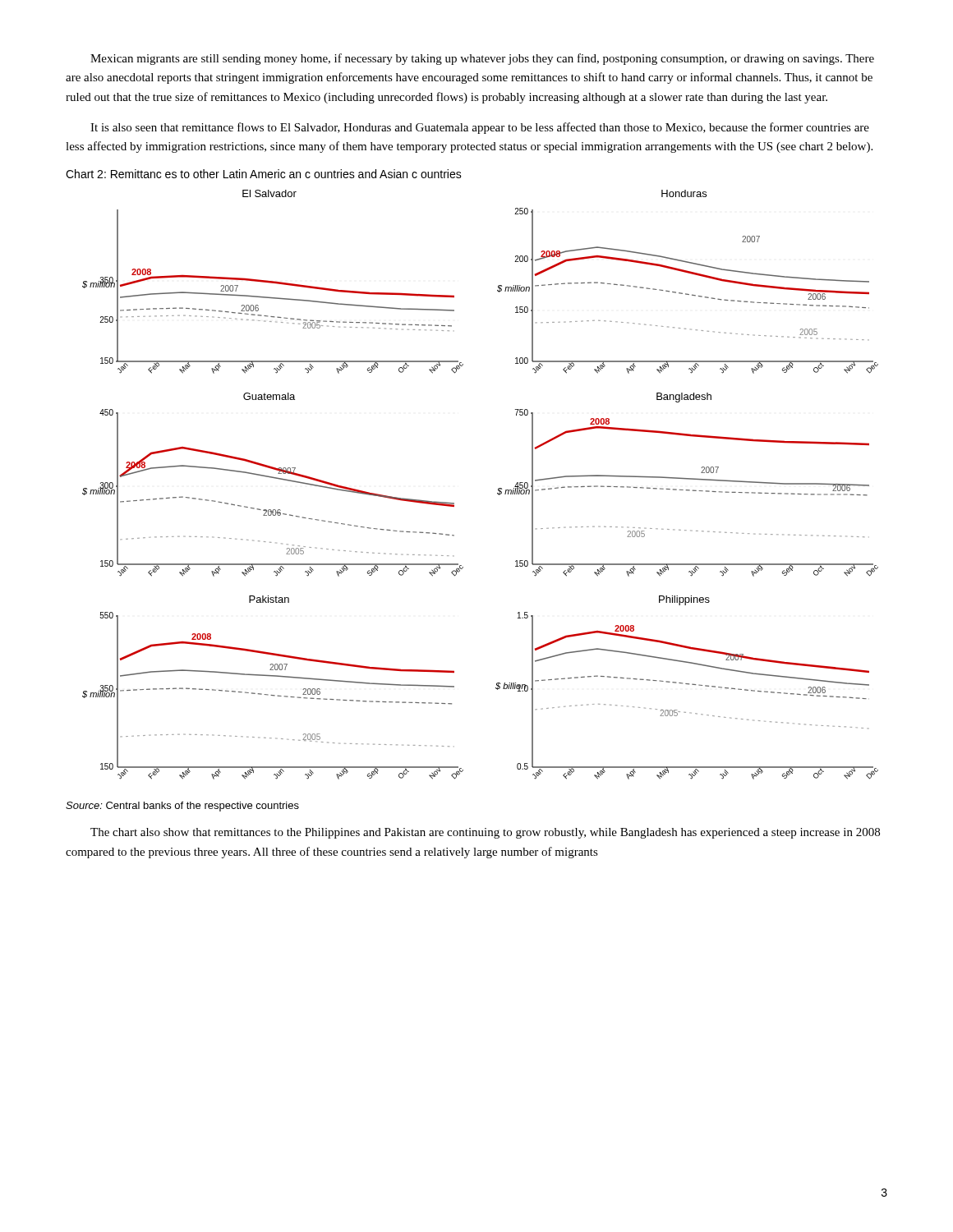Locate the line chart

click(x=476, y=492)
